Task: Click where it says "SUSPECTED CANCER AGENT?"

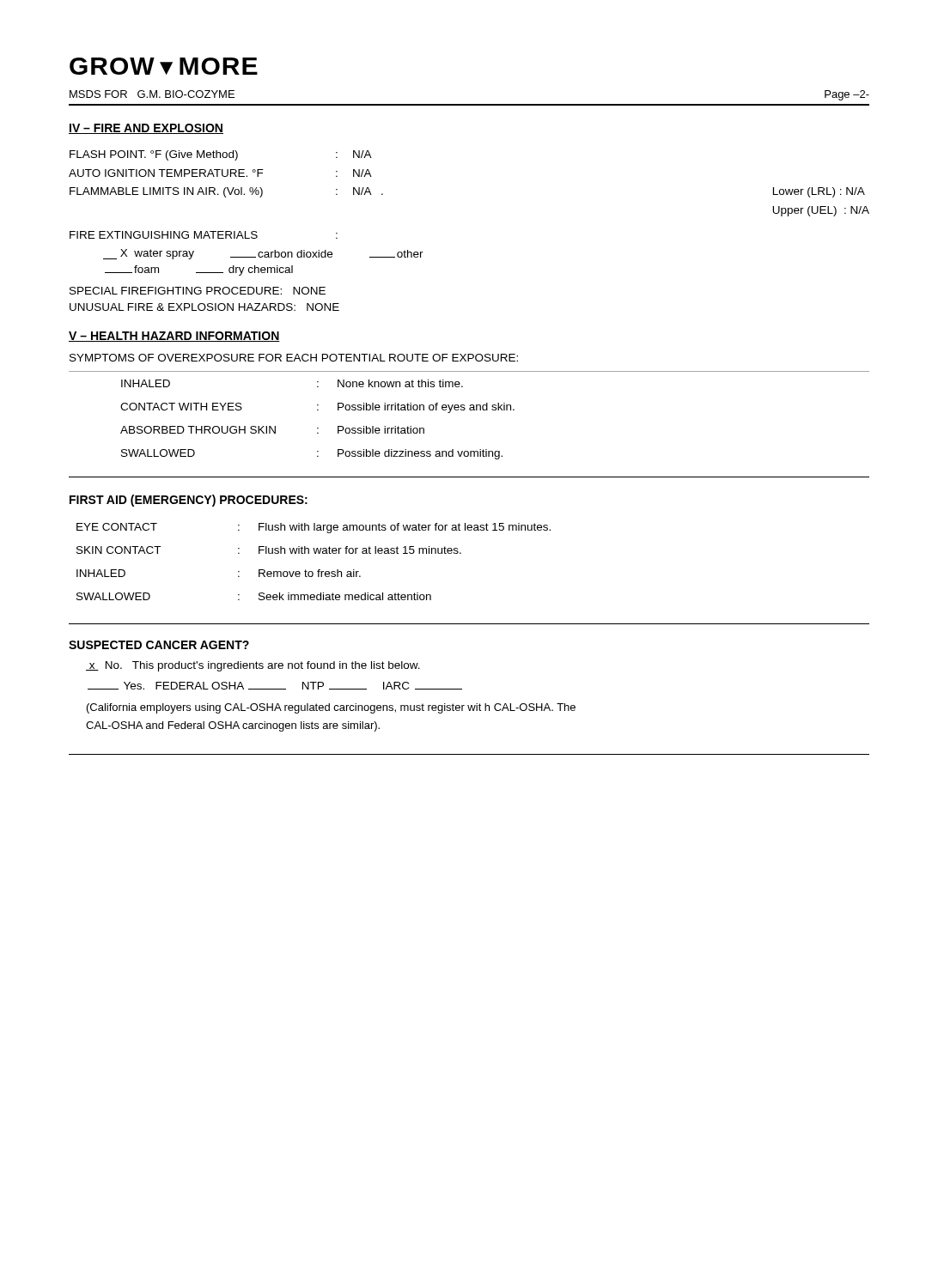Action: pyautogui.click(x=159, y=645)
